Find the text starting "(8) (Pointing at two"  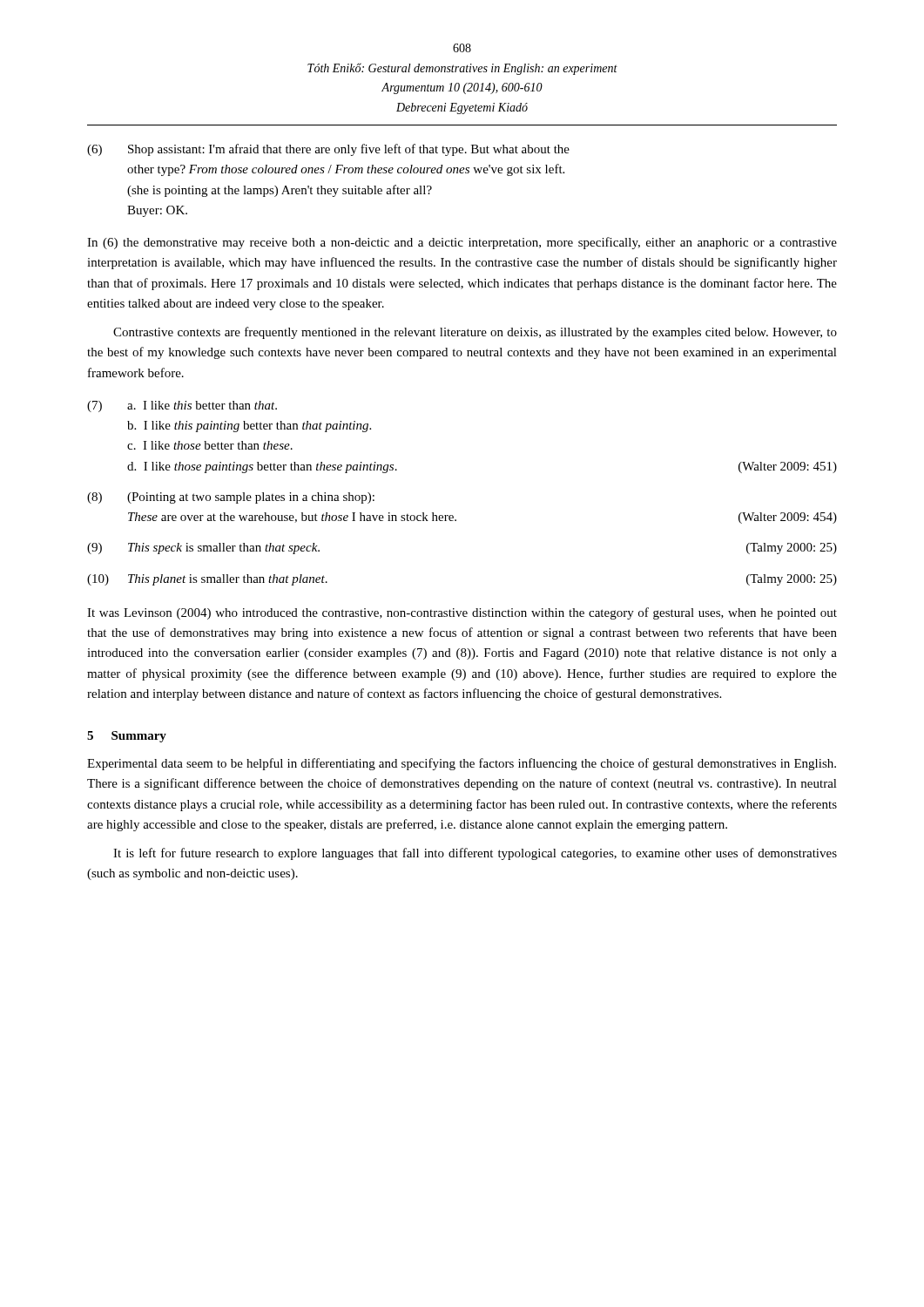[231, 498]
